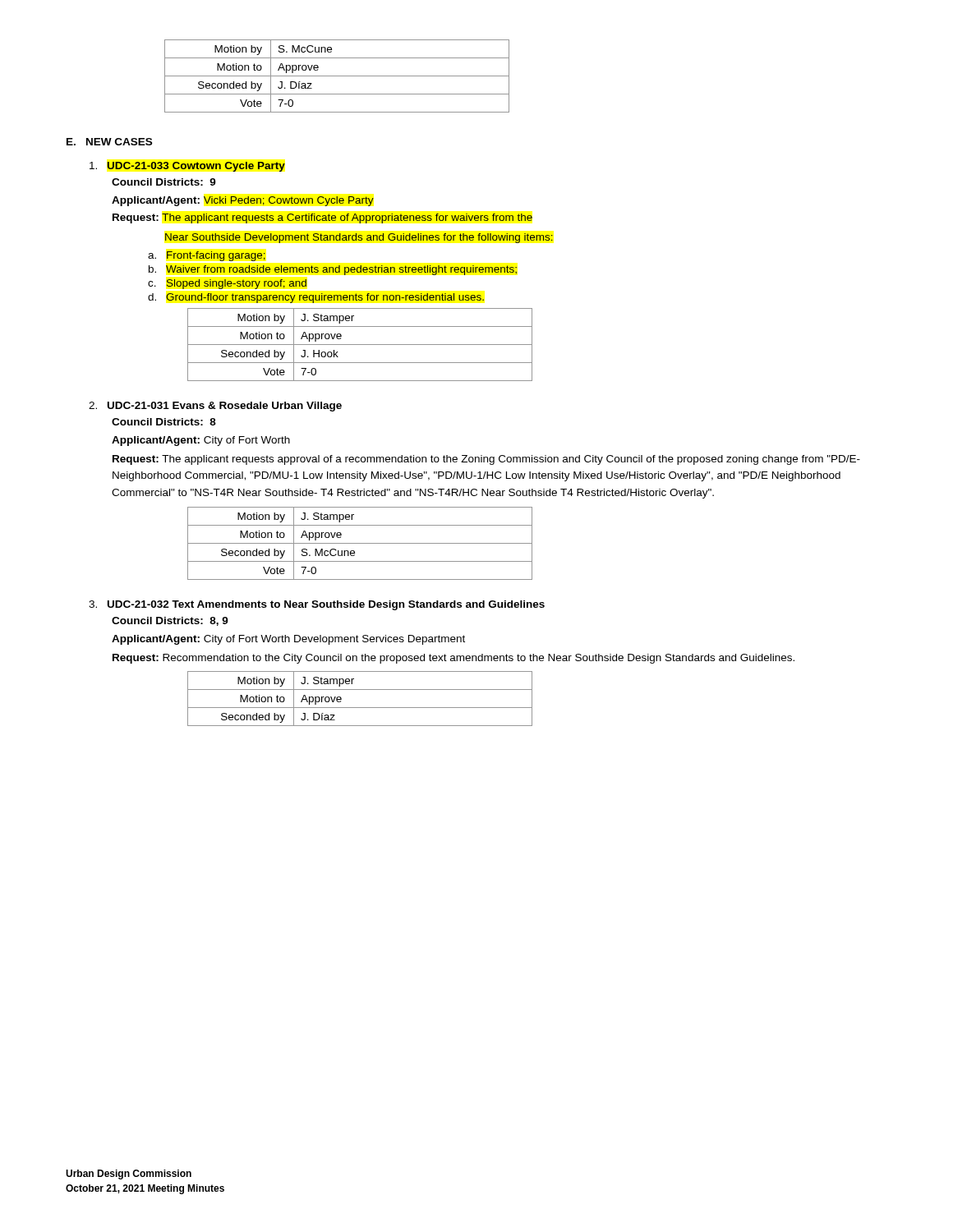Viewport: 953px width, 1232px height.
Task: Locate the block of text that opens with "UDC-21-033 Cowtown Cycle Party Council Districts: 9"
Action: coord(488,231)
